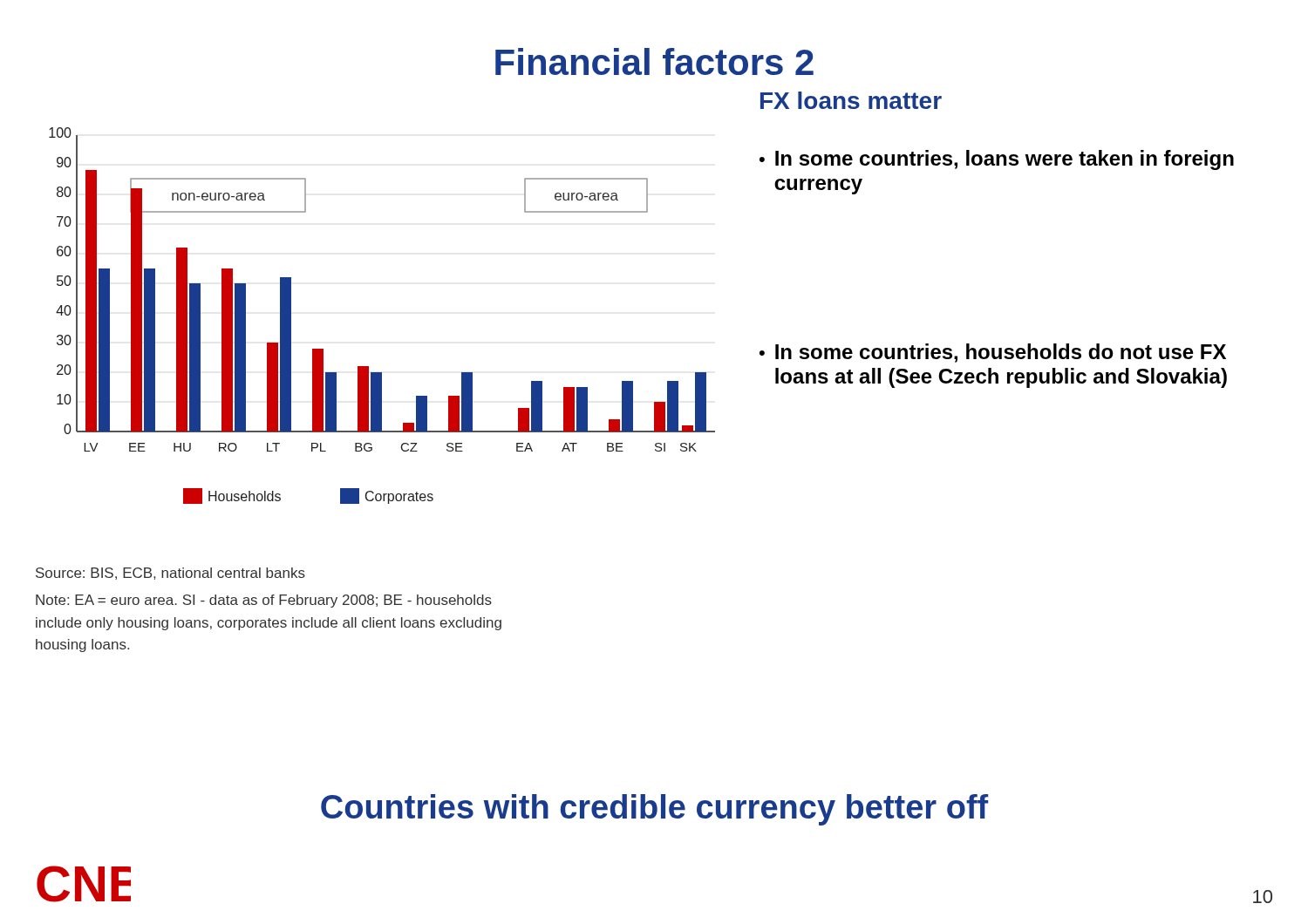The height and width of the screenshot is (924, 1308).
Task: Locate the grouped bar chart
Action: 384,323
